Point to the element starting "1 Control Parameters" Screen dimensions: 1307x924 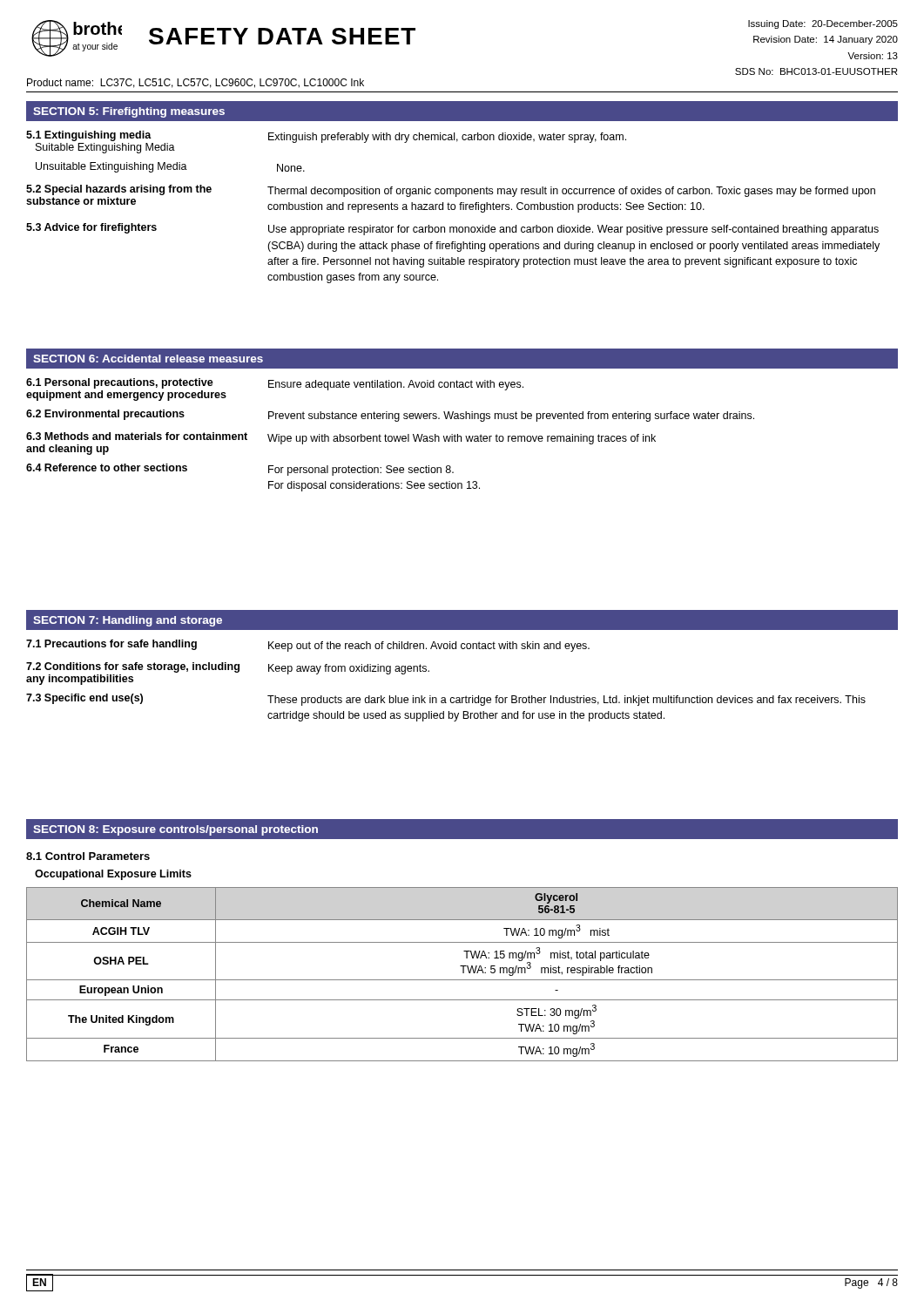(x=88, y=856)
